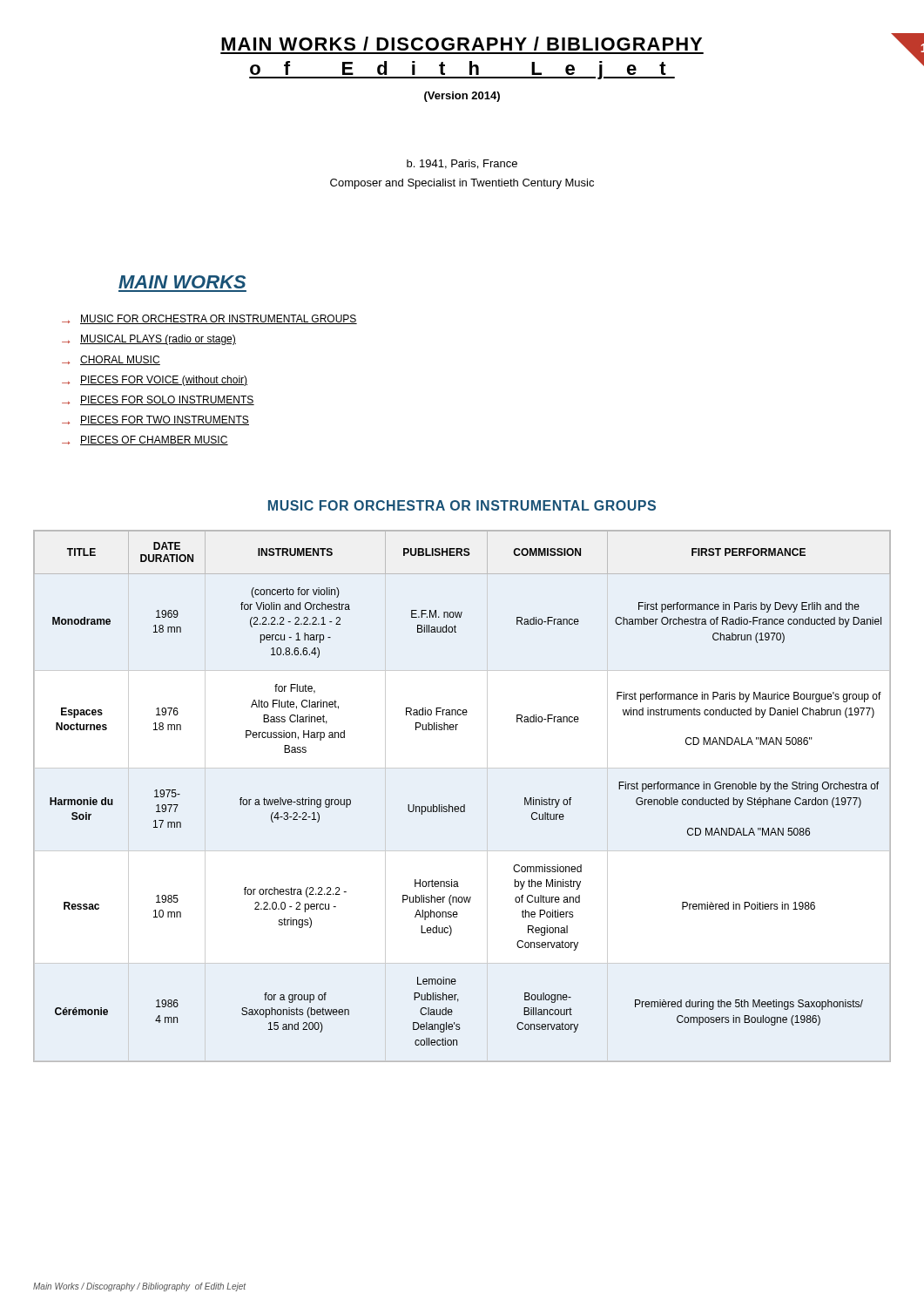Click on the list item containing "→ PIECES FOR TWO"
924x1307 pixels.
(154, 422)
